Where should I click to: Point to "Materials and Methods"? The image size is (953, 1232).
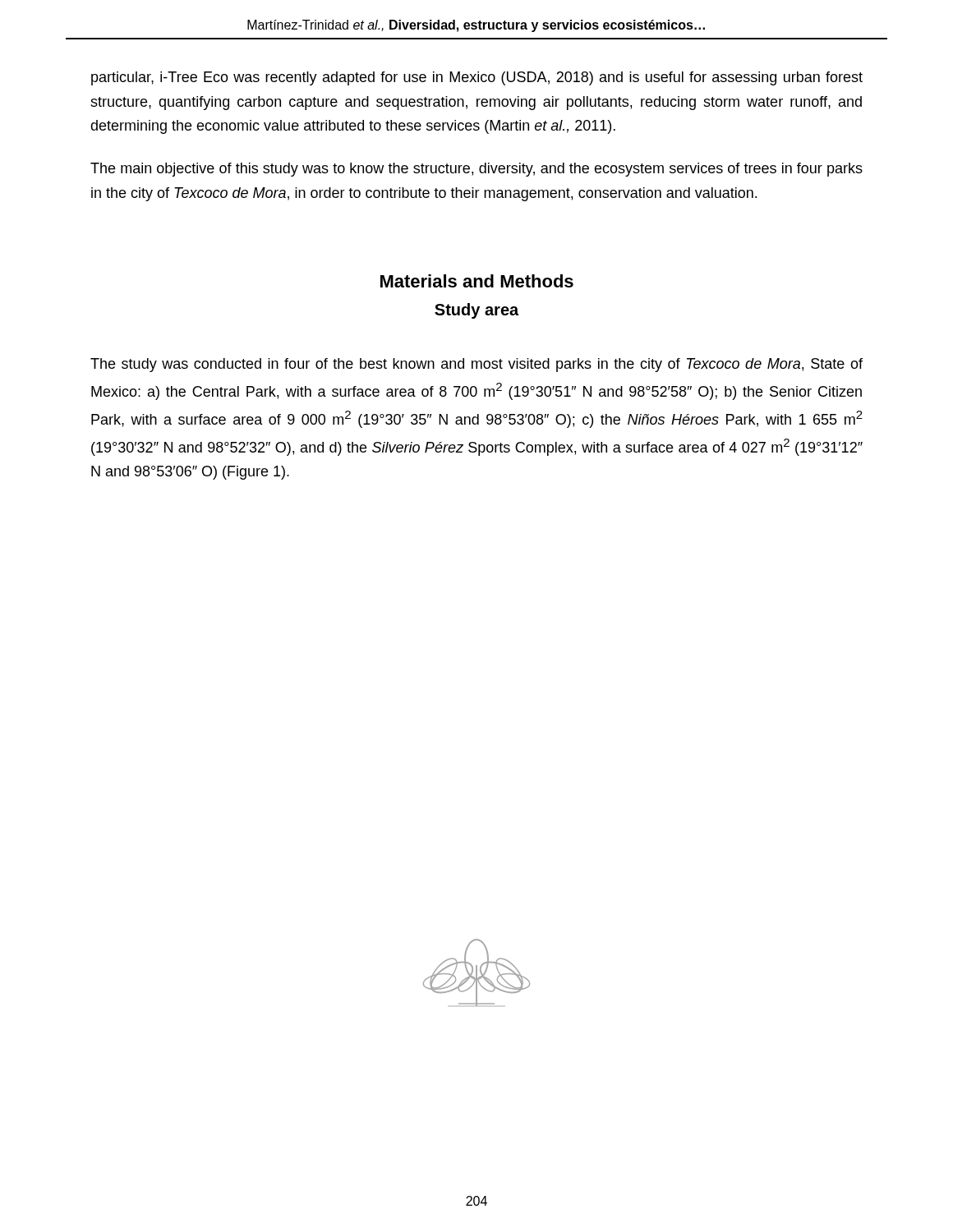click(476, 282)
